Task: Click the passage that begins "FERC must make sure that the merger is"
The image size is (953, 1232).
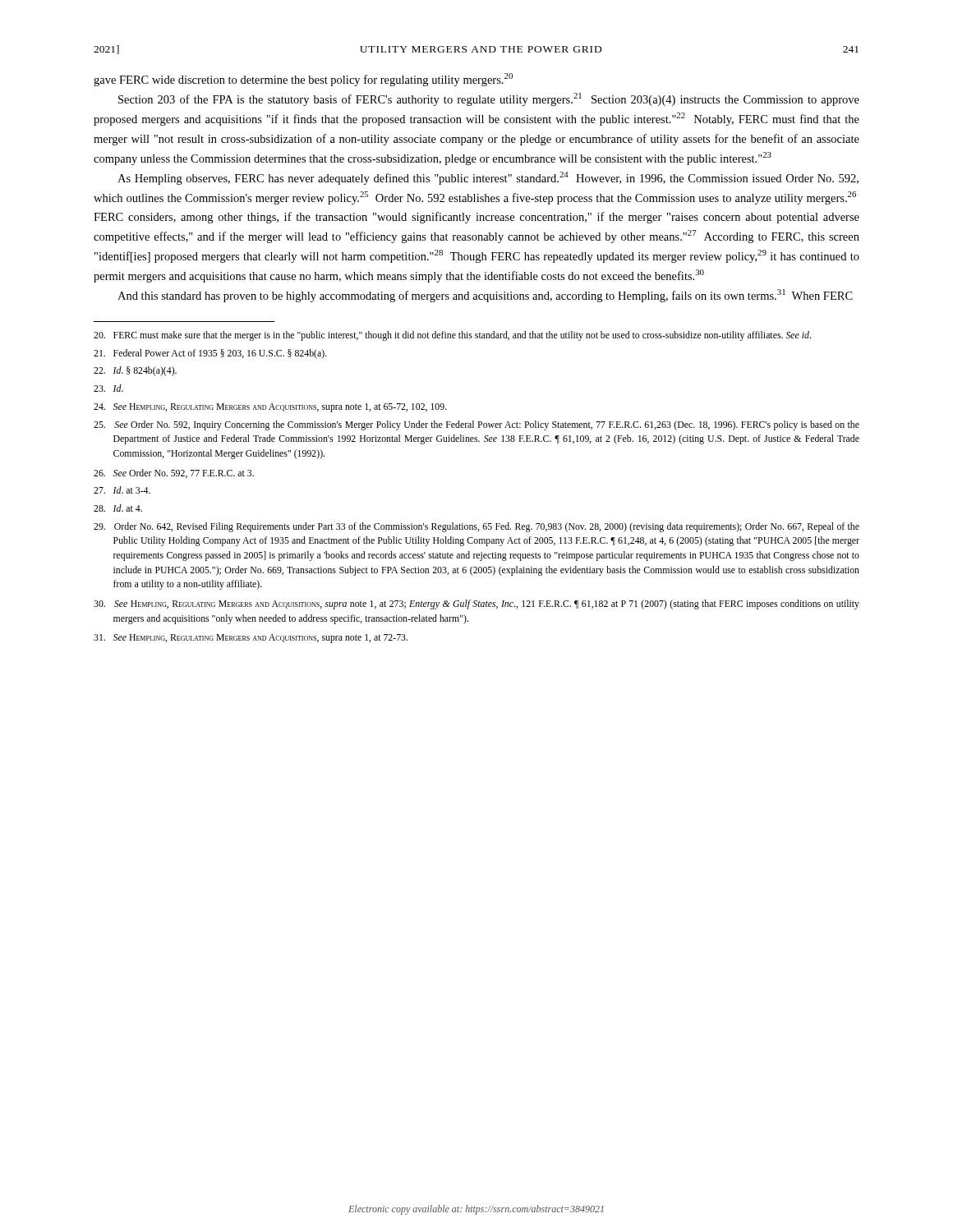Action: (453, 335)
